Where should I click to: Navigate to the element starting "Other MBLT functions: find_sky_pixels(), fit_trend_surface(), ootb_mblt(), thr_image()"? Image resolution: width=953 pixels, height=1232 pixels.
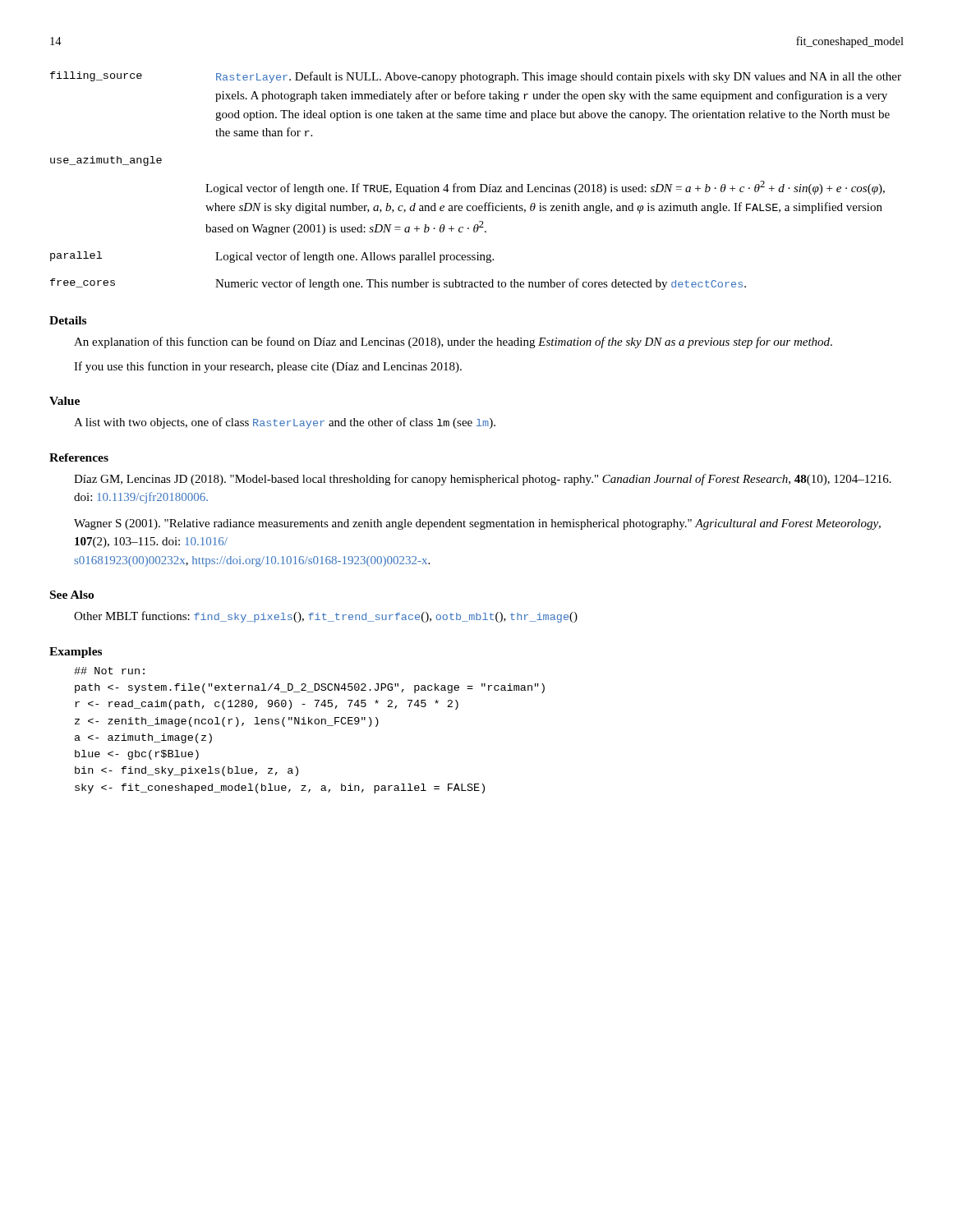tap(326, 616)
